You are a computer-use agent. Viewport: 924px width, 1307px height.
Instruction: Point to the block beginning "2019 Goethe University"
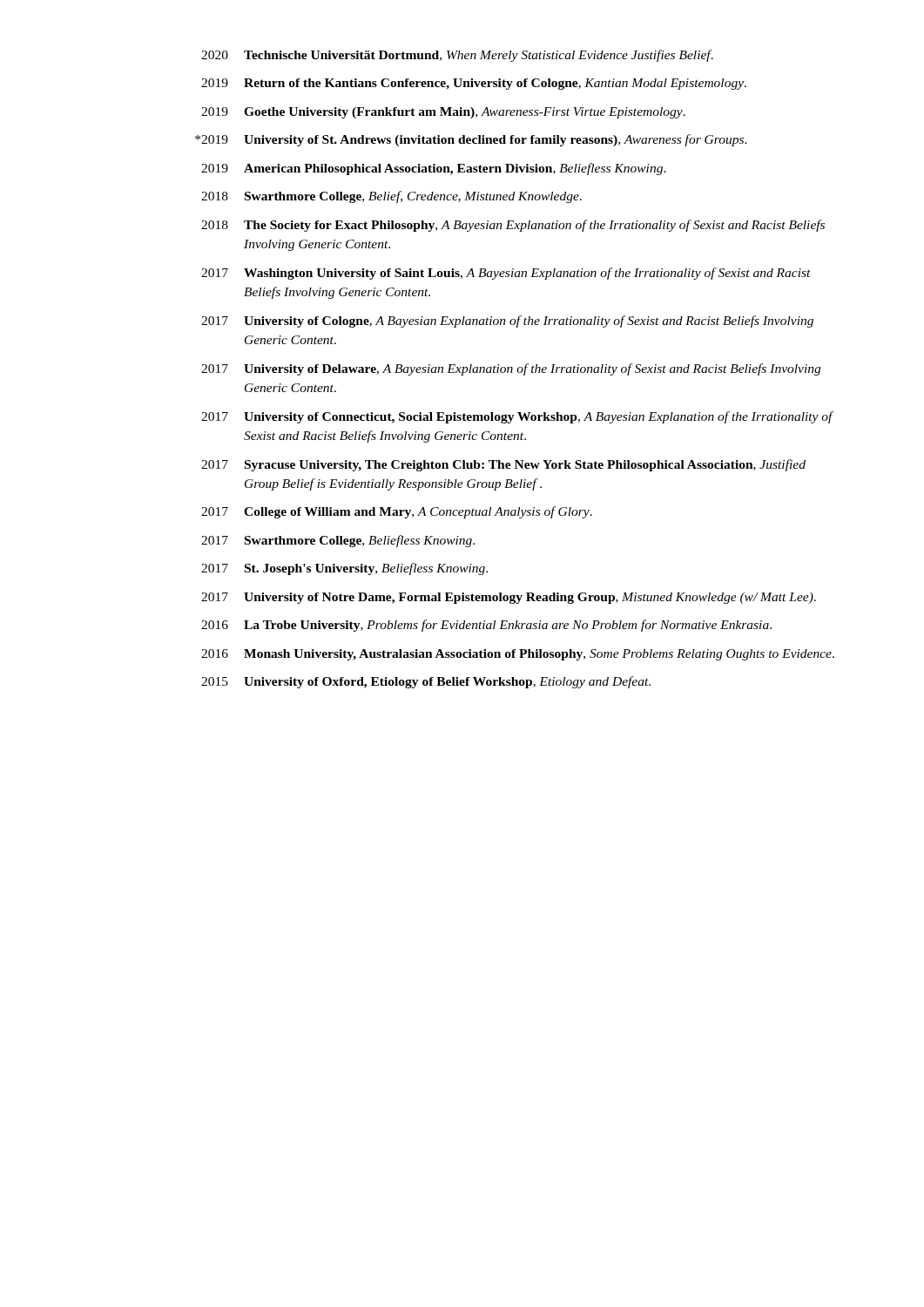coord(505,112)
